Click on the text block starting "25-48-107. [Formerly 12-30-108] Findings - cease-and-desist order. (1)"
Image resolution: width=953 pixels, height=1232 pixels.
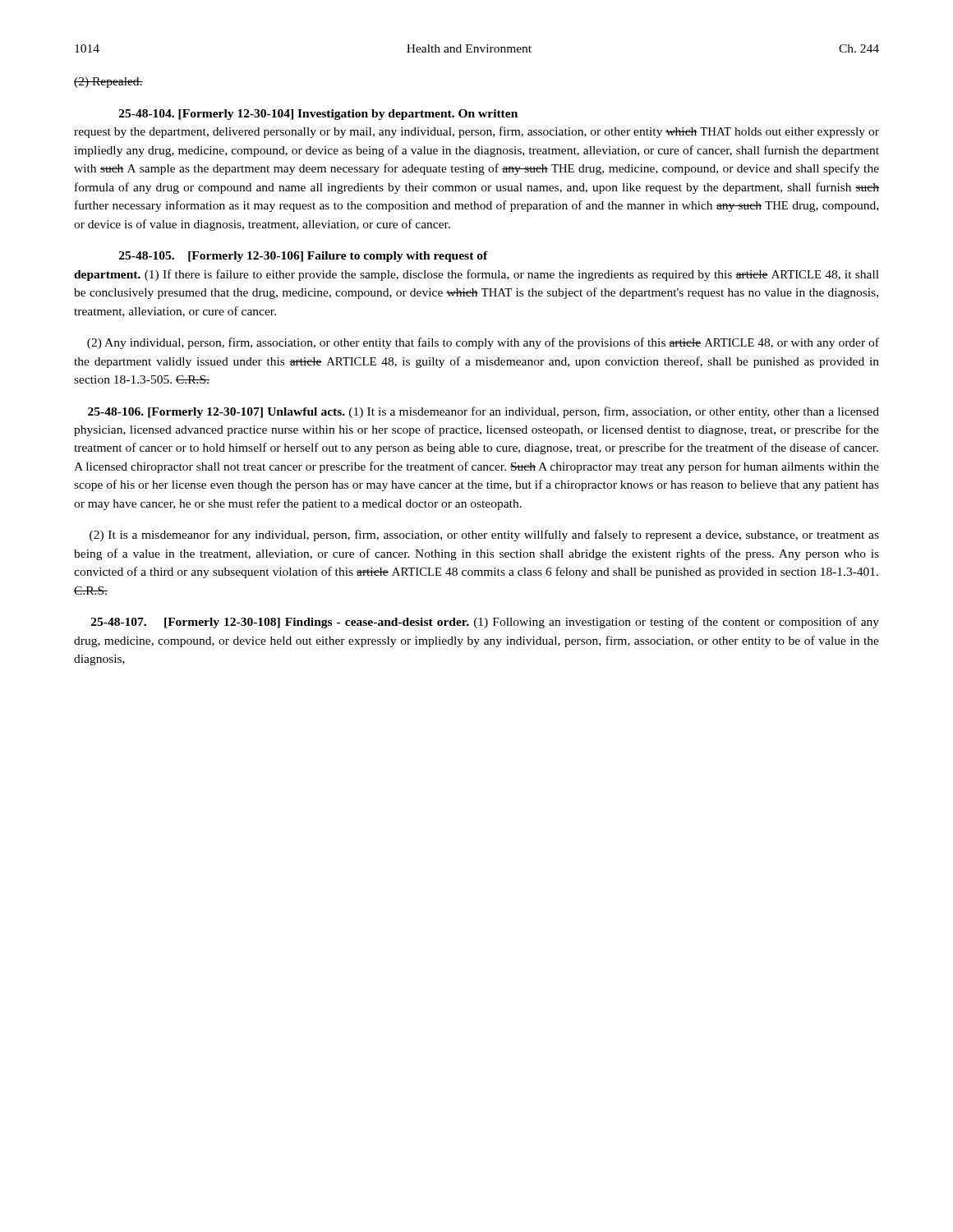pos(476,640)
